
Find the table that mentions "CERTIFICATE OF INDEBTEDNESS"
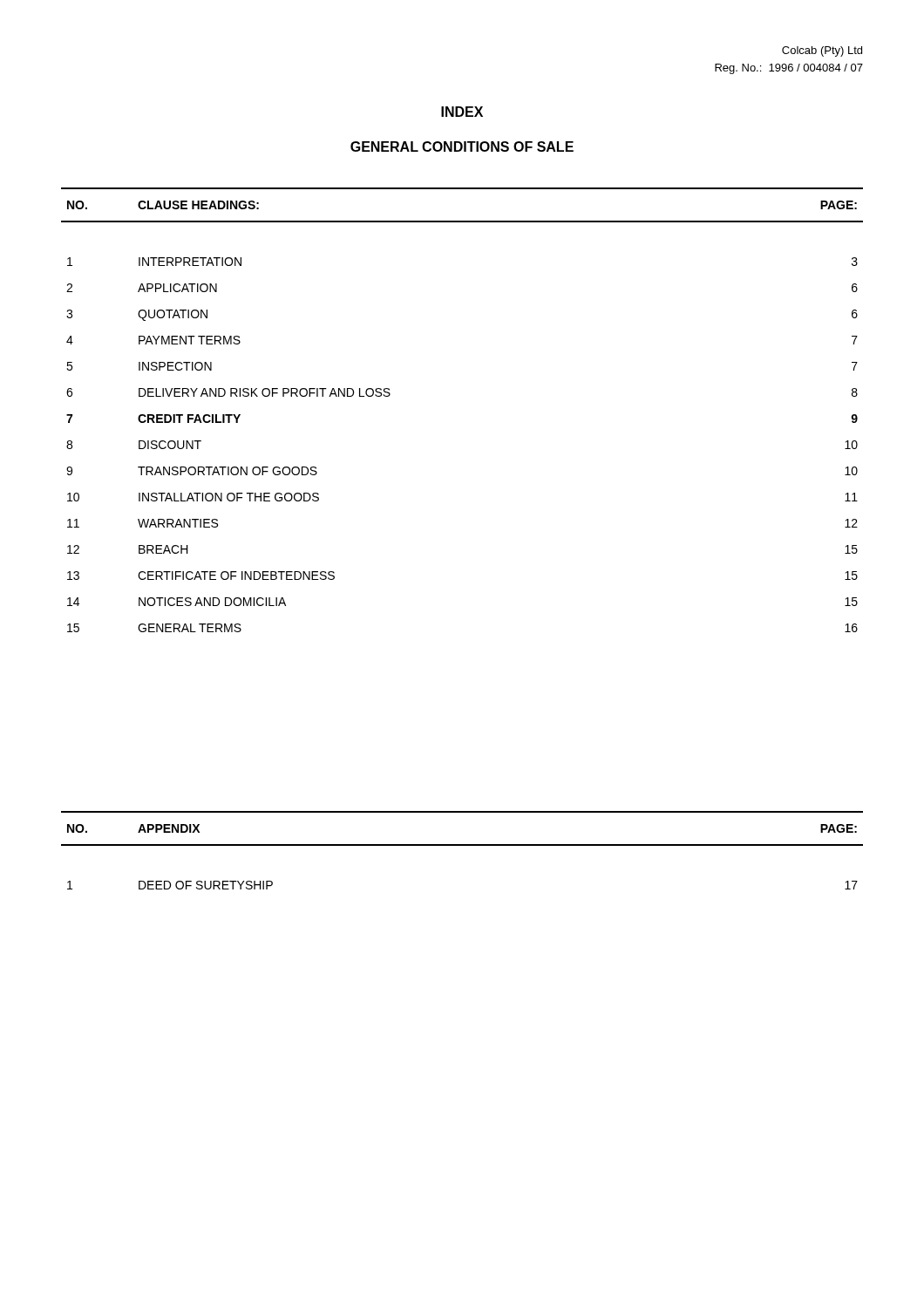[462, 414]
